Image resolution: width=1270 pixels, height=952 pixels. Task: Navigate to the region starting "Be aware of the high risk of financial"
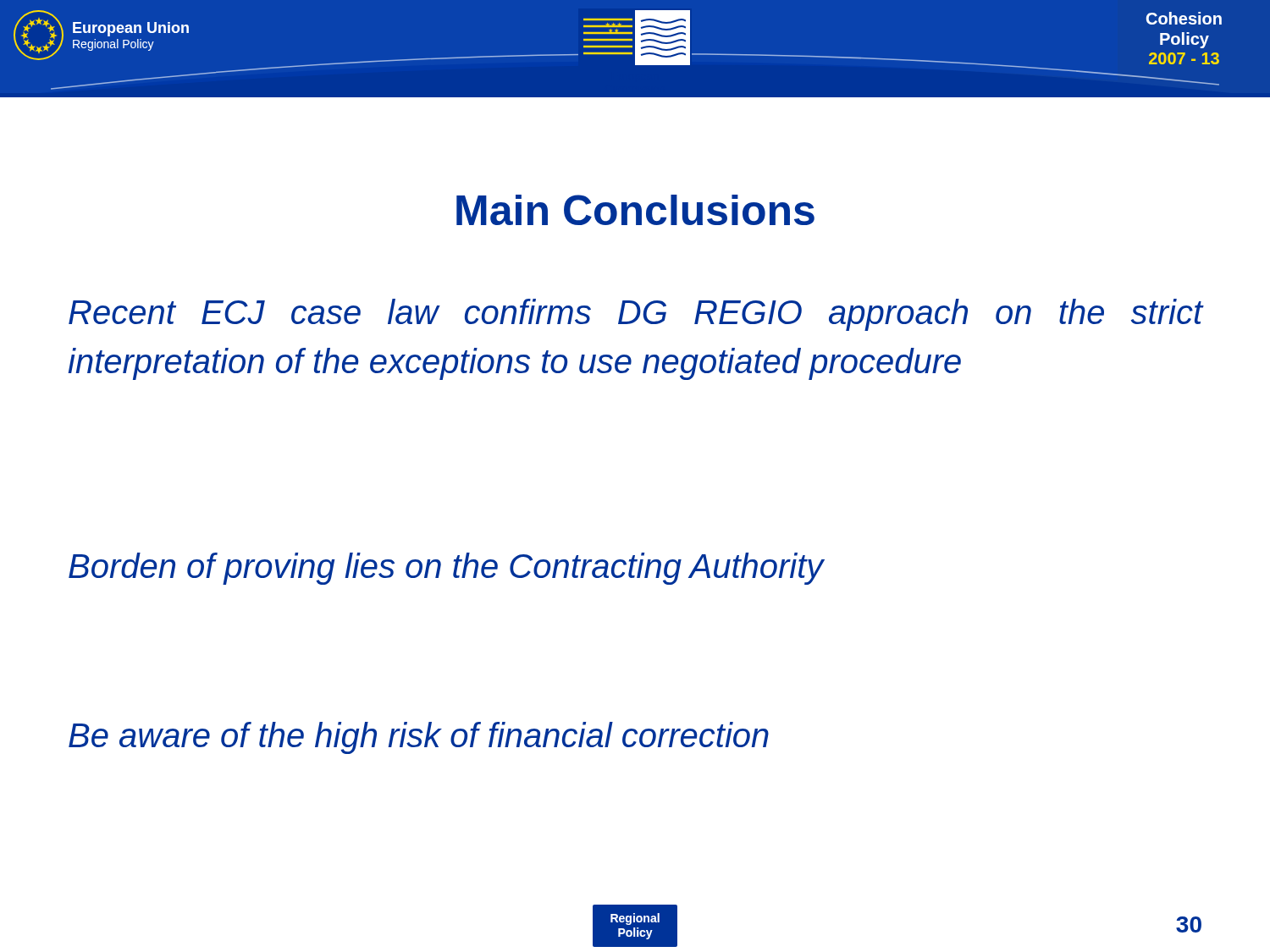tap(419, 735)
